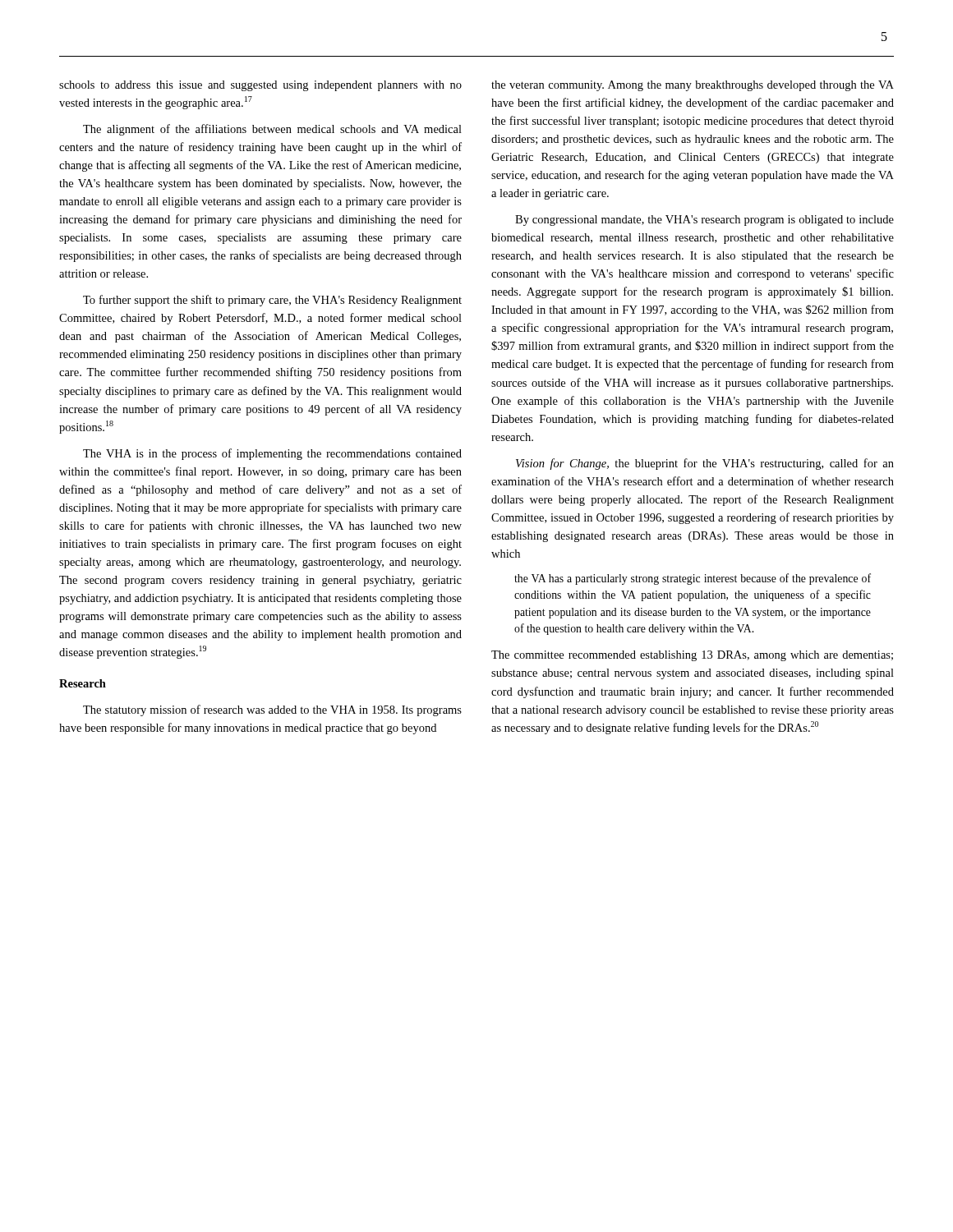Locate the block of text that opens with "schools to address this issue and suggested using"

click(260, 94)
